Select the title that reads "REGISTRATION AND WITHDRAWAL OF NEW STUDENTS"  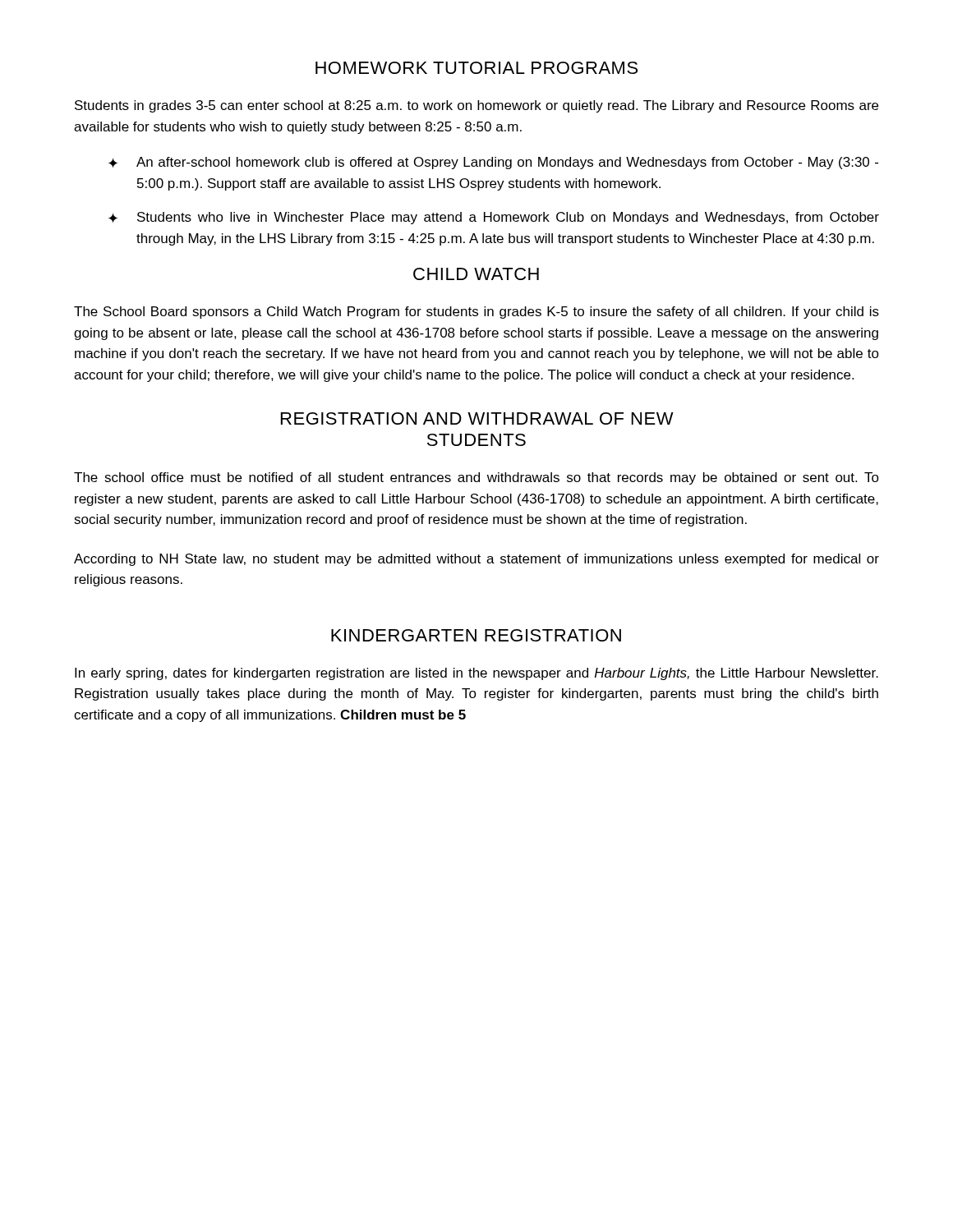coord(476,429)
